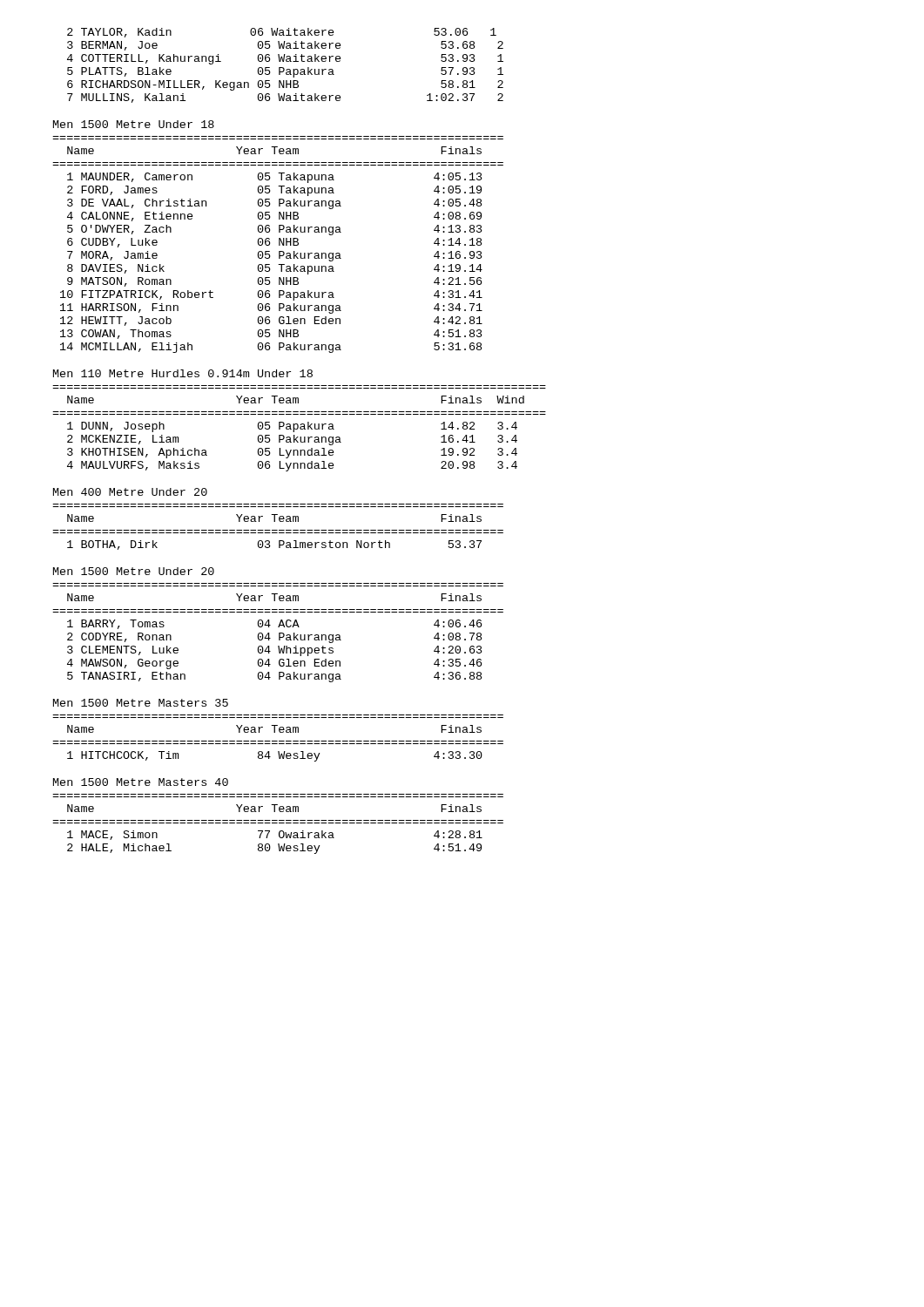Find "Men 1500 Metre Masters 35" on this page

coord(140,704)
